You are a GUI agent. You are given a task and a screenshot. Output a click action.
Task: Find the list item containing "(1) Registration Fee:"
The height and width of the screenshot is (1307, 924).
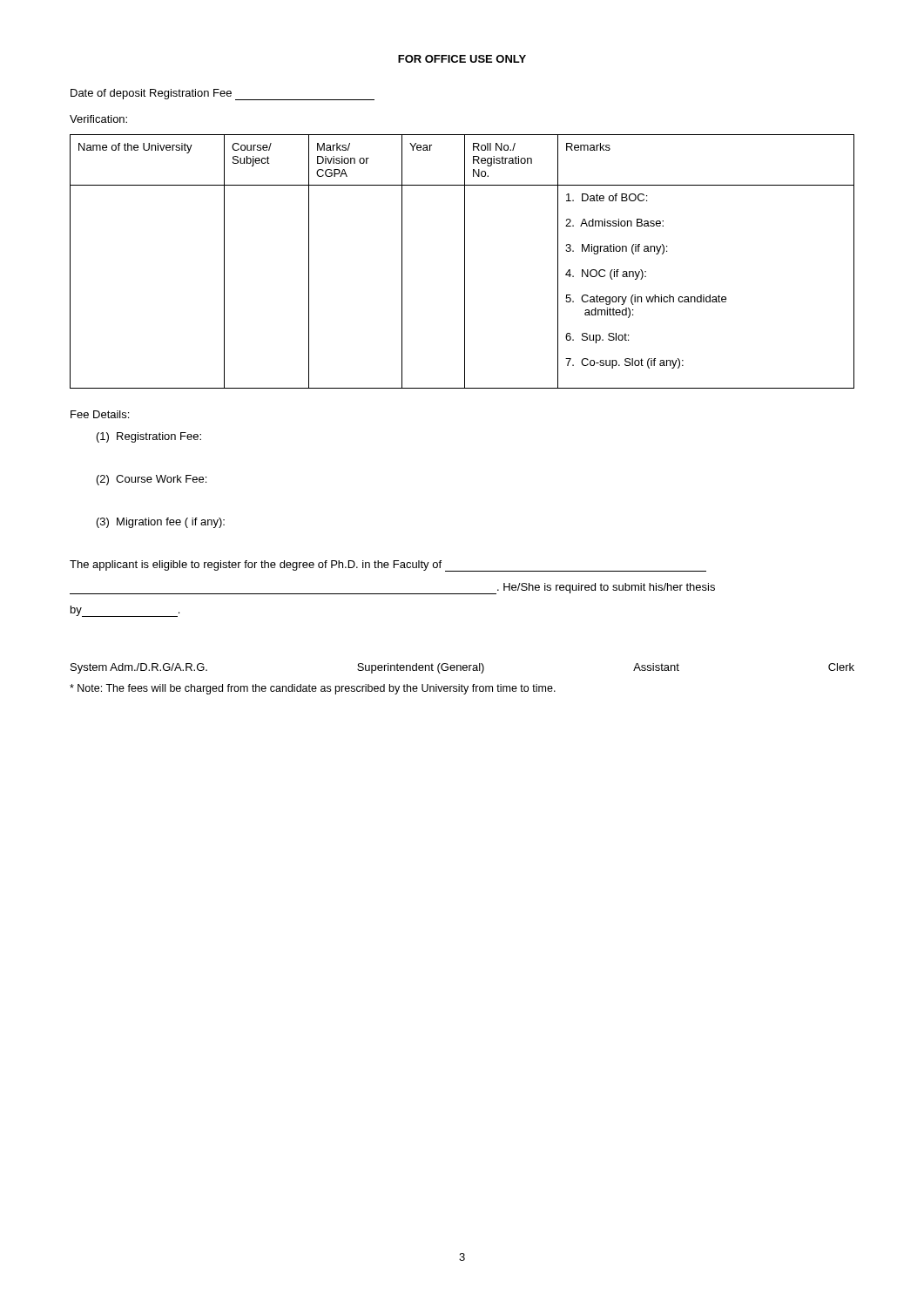click(149, 436)
